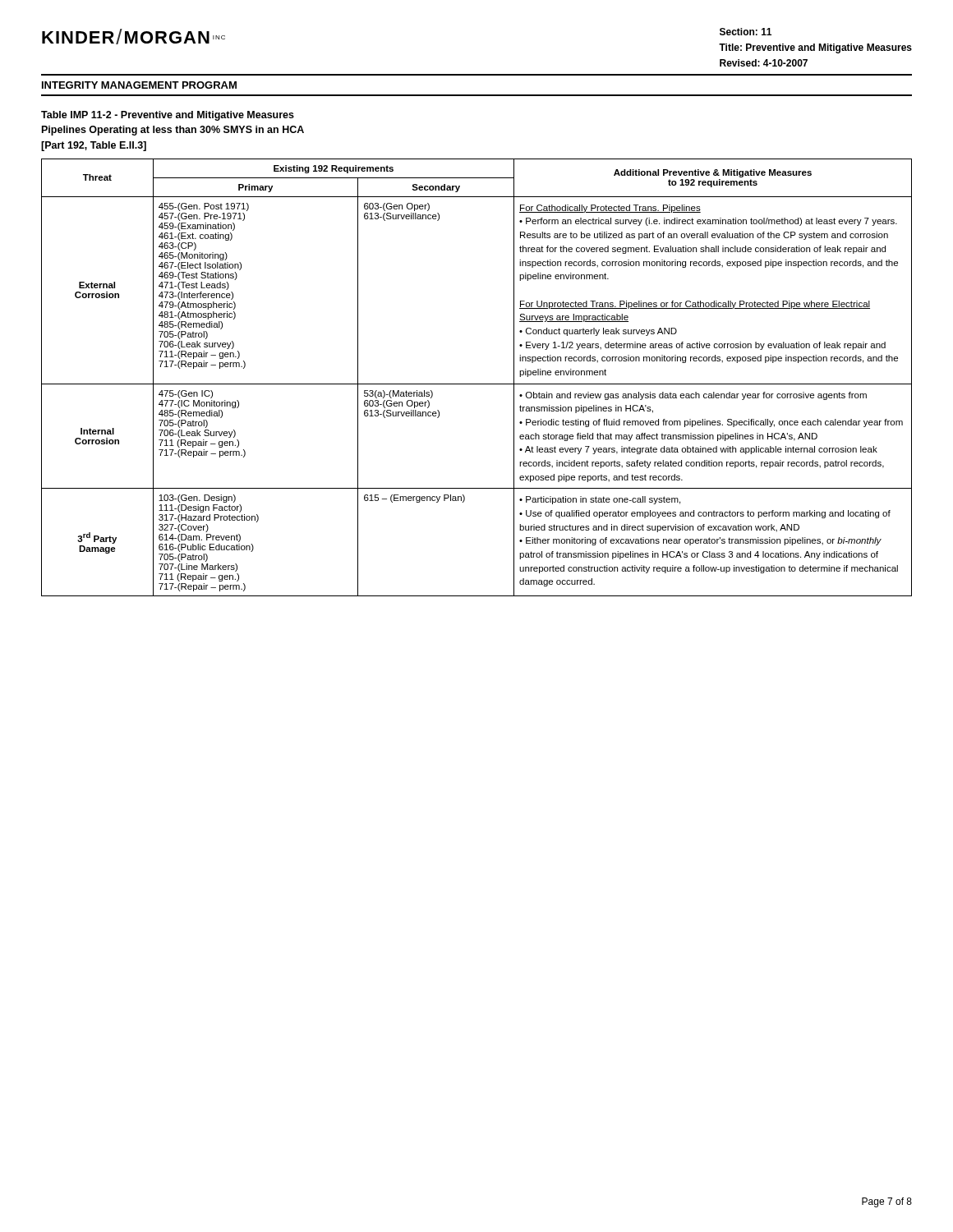The width and height of the screenshot is (953, 1232).
Task: Find the passage starting "INTEGRITY MANAGEMENT PROGRAM"
Action: tap(139, 85)
